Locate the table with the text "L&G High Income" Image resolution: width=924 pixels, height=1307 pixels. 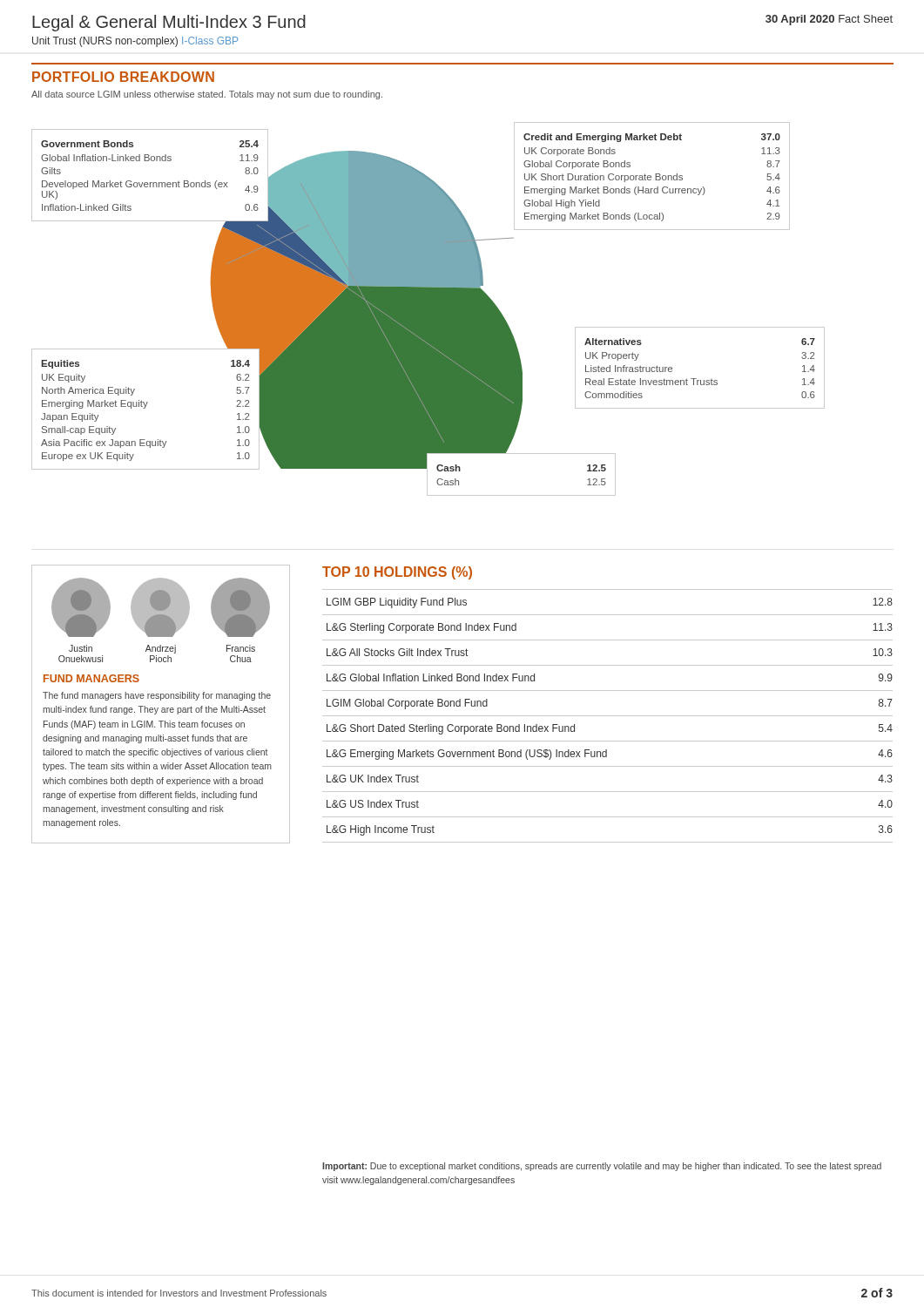607,716
